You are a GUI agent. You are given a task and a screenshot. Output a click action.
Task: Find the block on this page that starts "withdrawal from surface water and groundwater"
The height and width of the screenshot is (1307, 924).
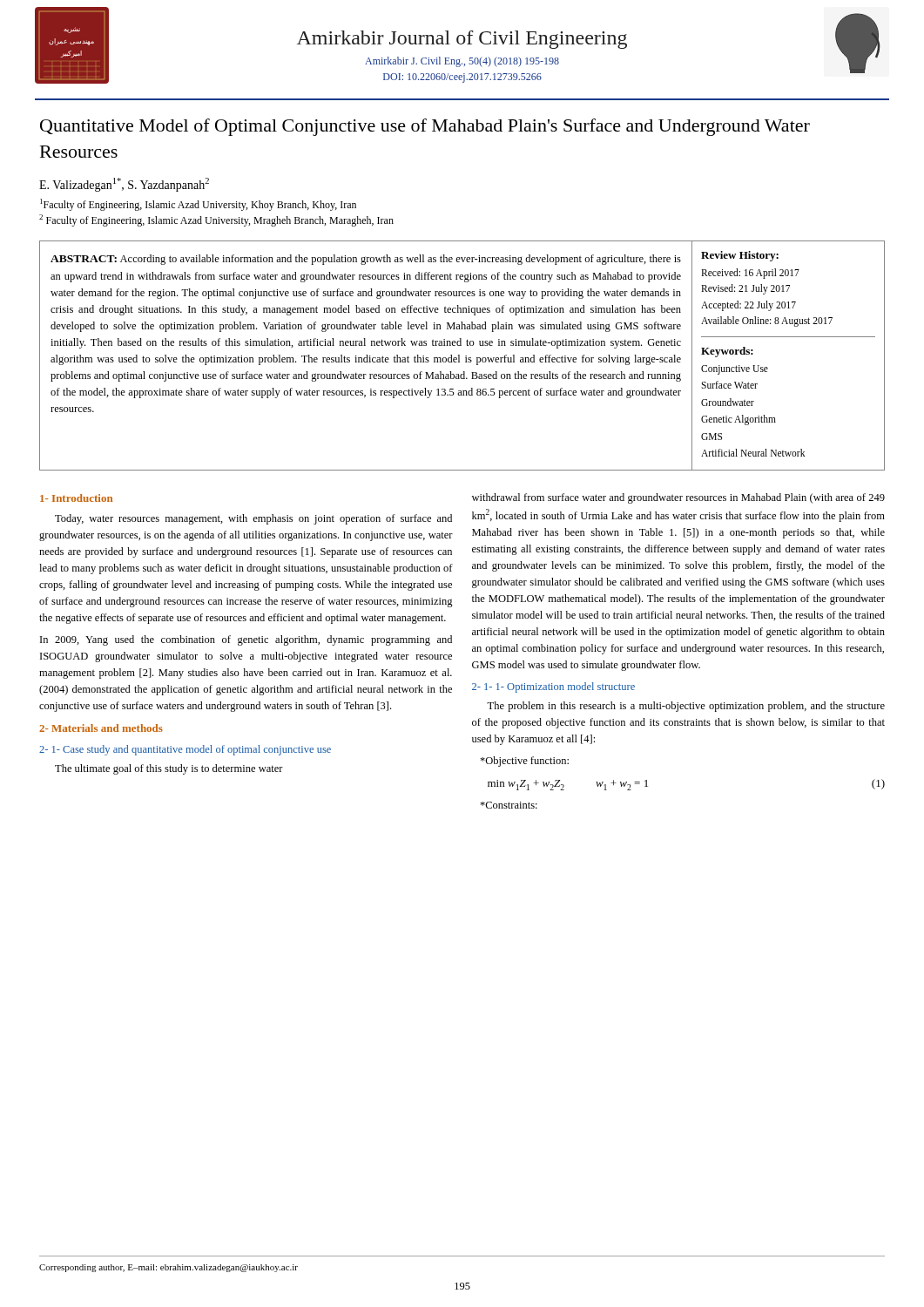[x=678, y=582]
